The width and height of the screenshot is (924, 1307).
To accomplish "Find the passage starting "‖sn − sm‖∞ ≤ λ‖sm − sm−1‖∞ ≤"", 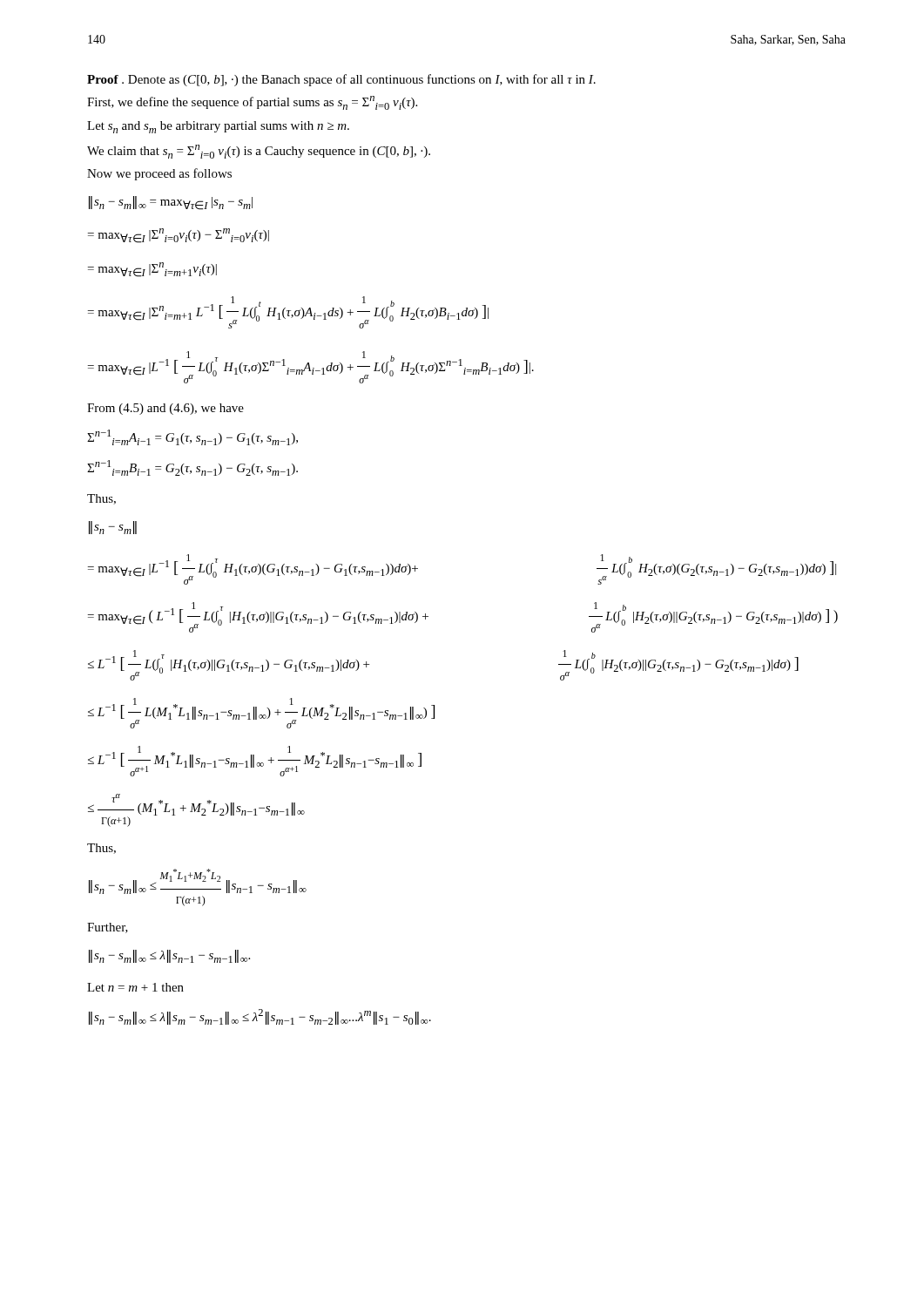I will tap(259, 1017).
